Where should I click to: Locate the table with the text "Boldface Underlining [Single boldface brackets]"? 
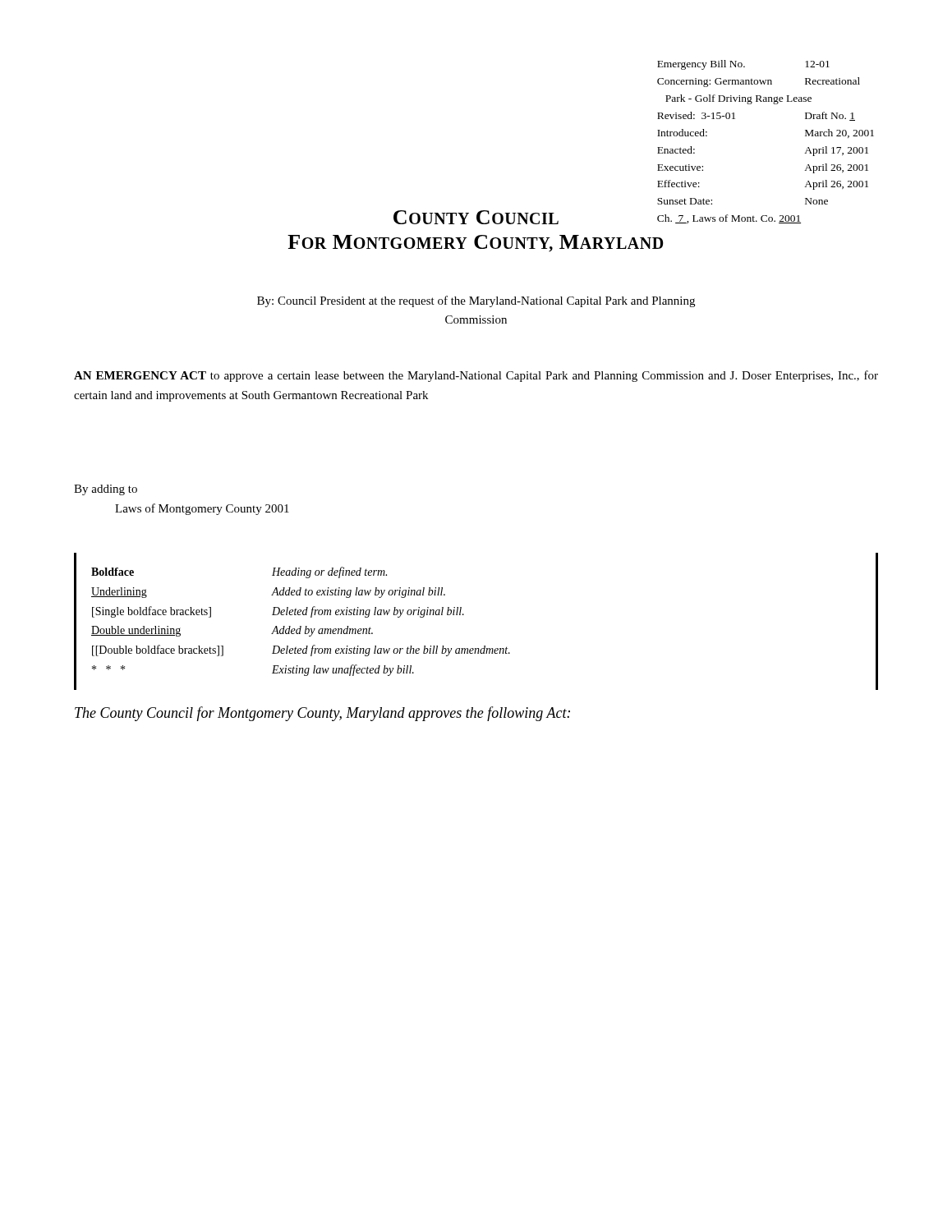pyautogui.click(x=476, y=621)
